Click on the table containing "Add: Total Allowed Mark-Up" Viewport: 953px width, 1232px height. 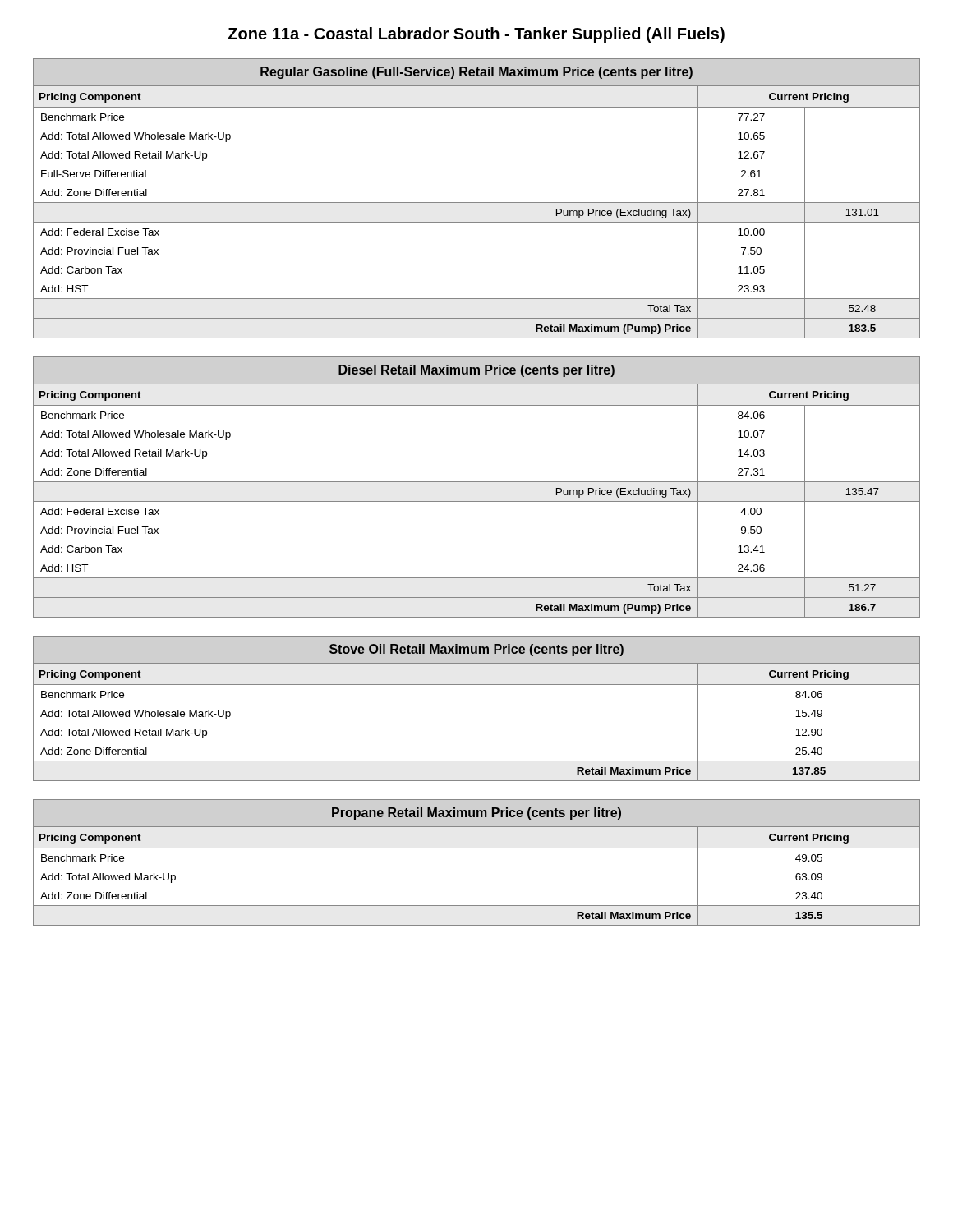[476, 862]
